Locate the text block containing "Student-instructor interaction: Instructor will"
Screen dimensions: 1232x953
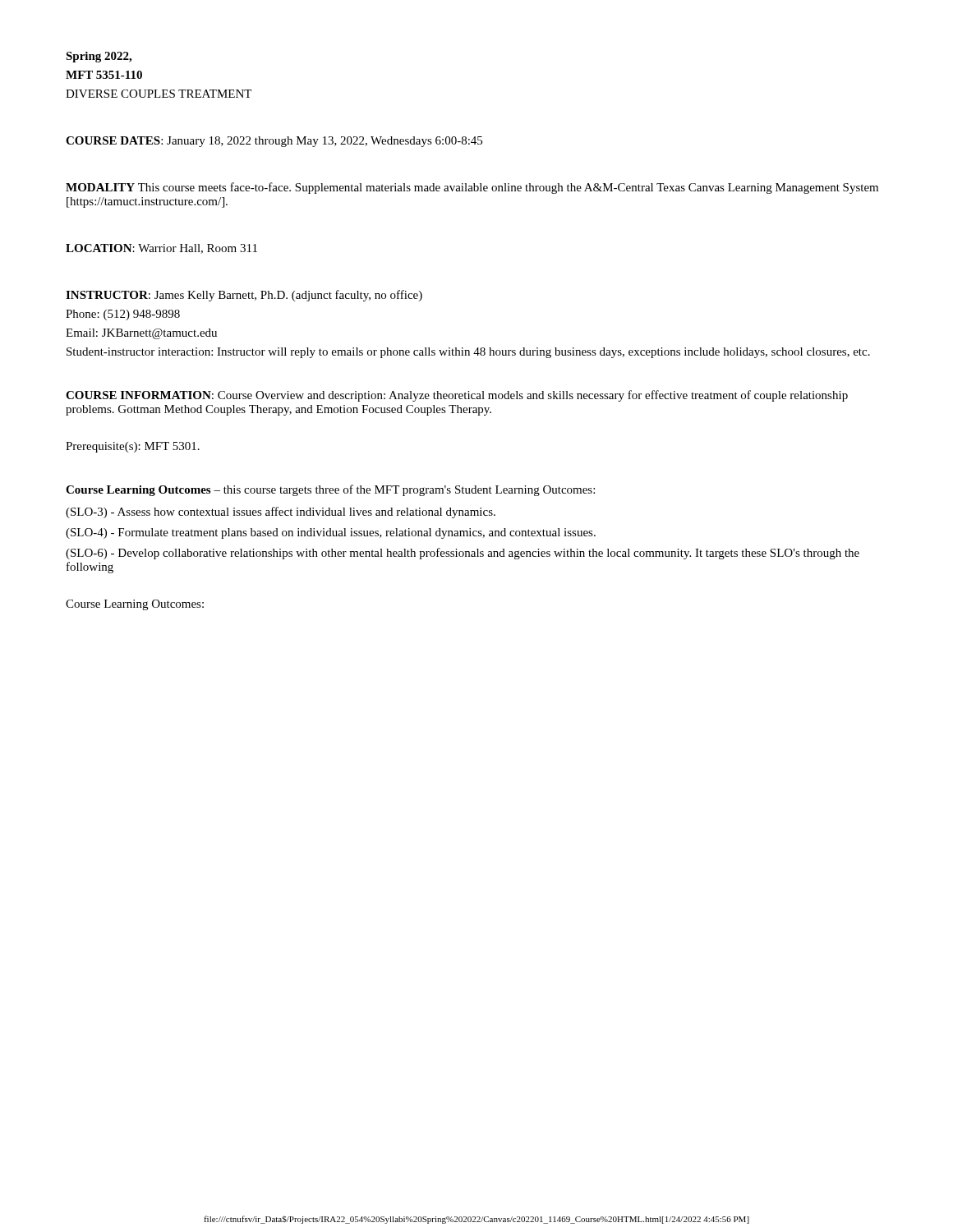click(468, 352)
